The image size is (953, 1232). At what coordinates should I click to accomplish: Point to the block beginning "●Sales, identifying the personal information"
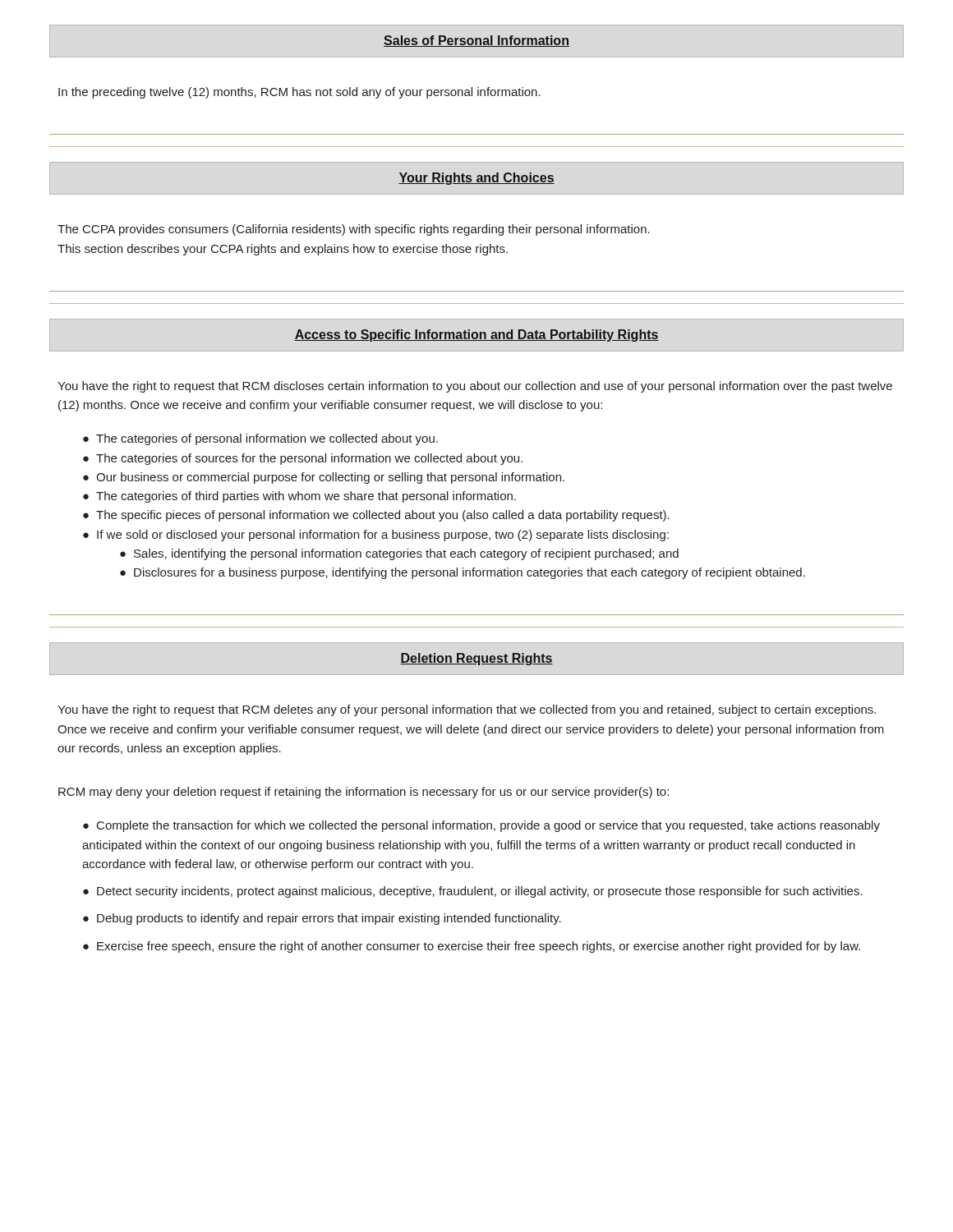point(399,553)
